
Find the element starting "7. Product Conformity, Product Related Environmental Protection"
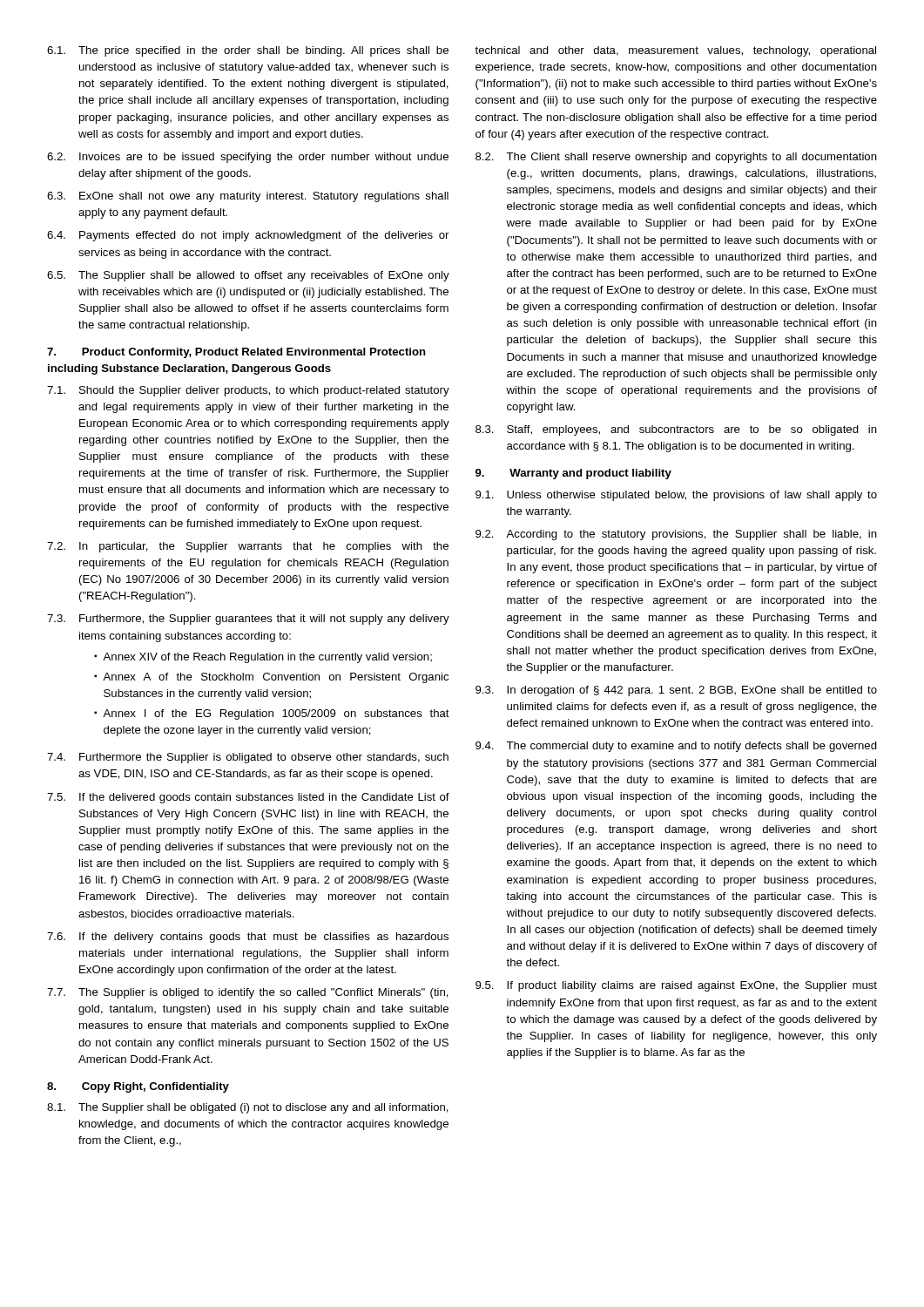[x=236, y=359]
